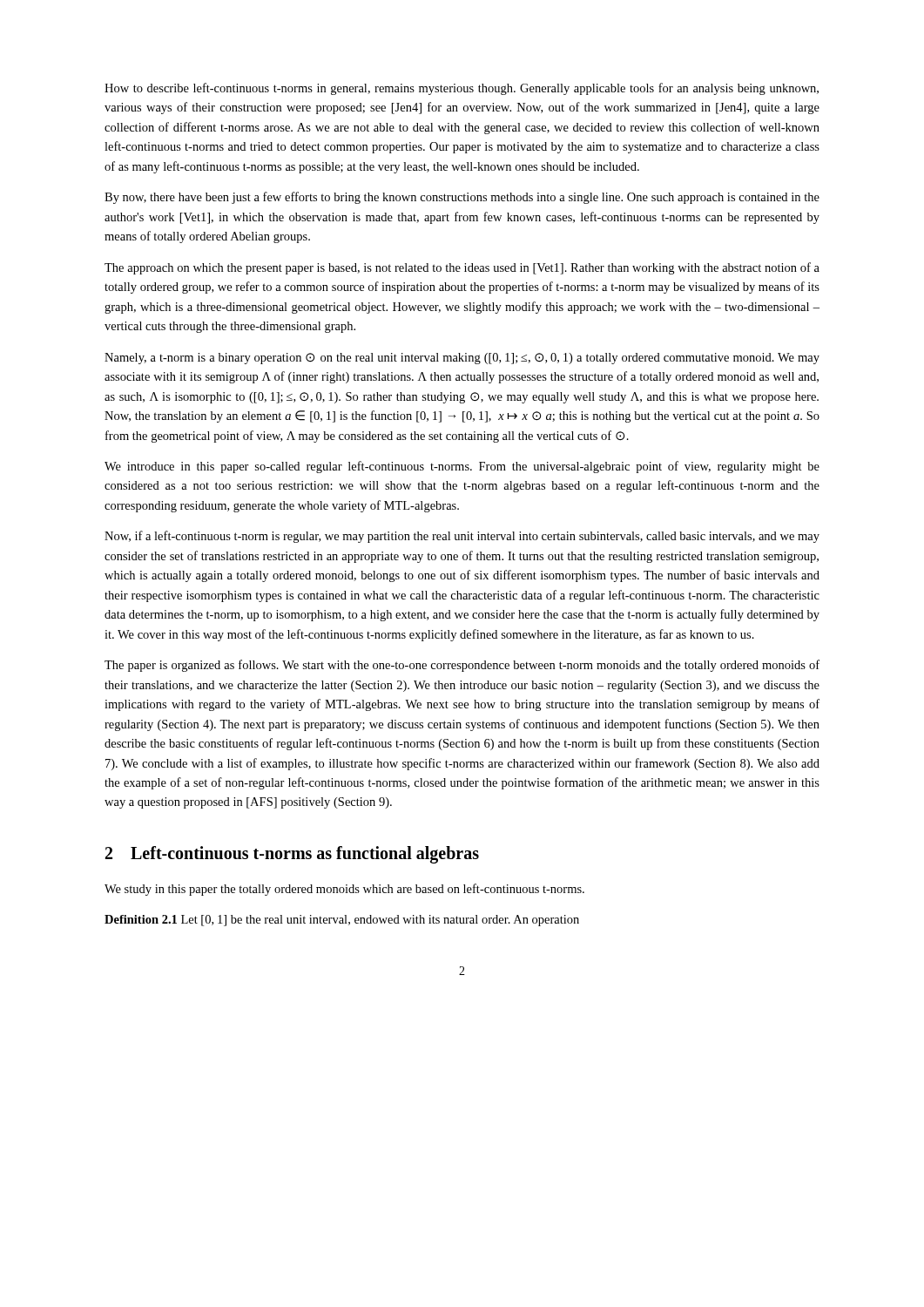Find the block on this page that starts "We study in this paper the"
The image size is (924, 1307).
pos(462,889)
